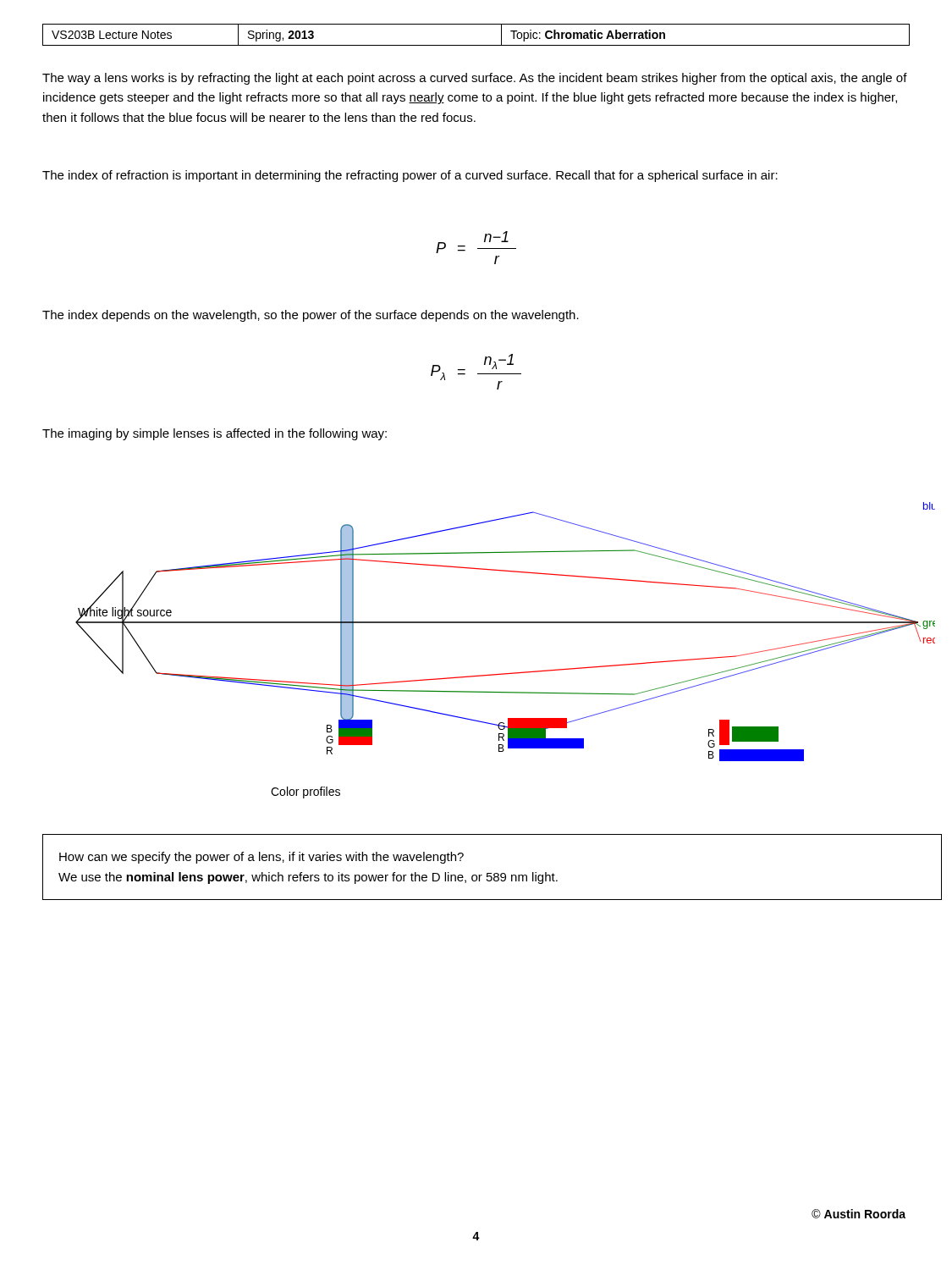Click on the illustration

coord(480,639)
